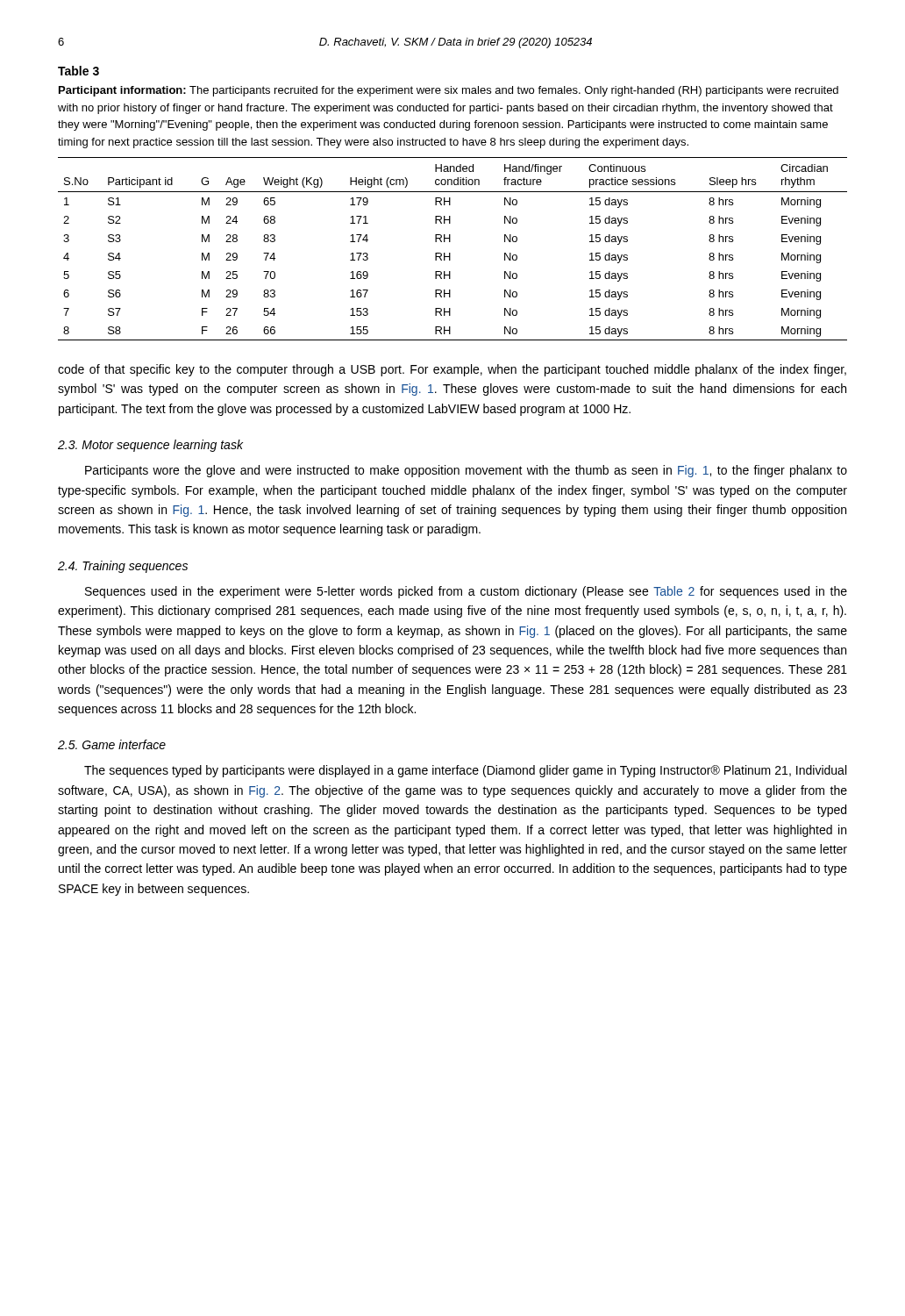Find the text block that says "The sequences typed by"

tap(452, 830)
